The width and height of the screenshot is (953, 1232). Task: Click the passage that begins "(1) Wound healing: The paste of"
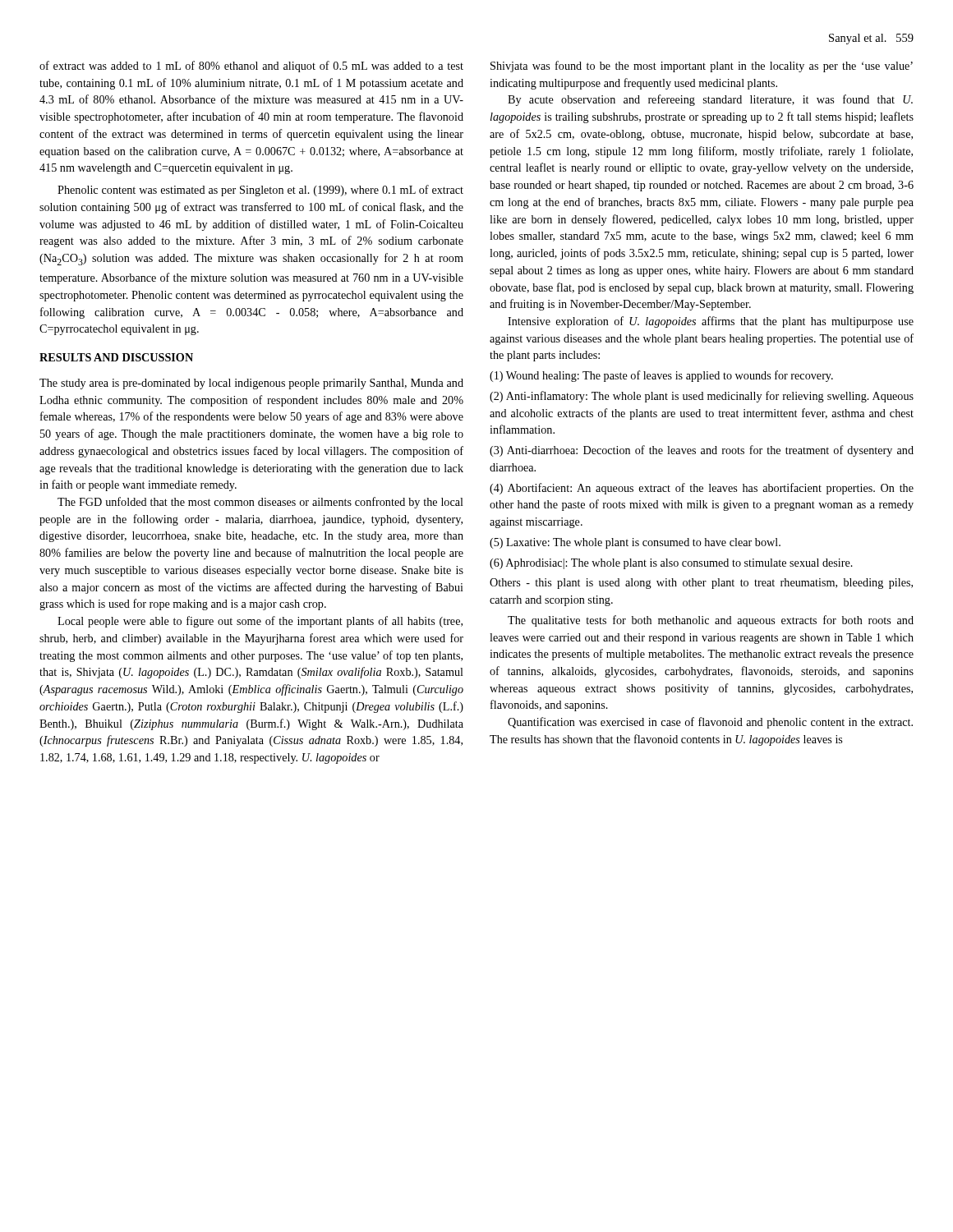[702, 376]
